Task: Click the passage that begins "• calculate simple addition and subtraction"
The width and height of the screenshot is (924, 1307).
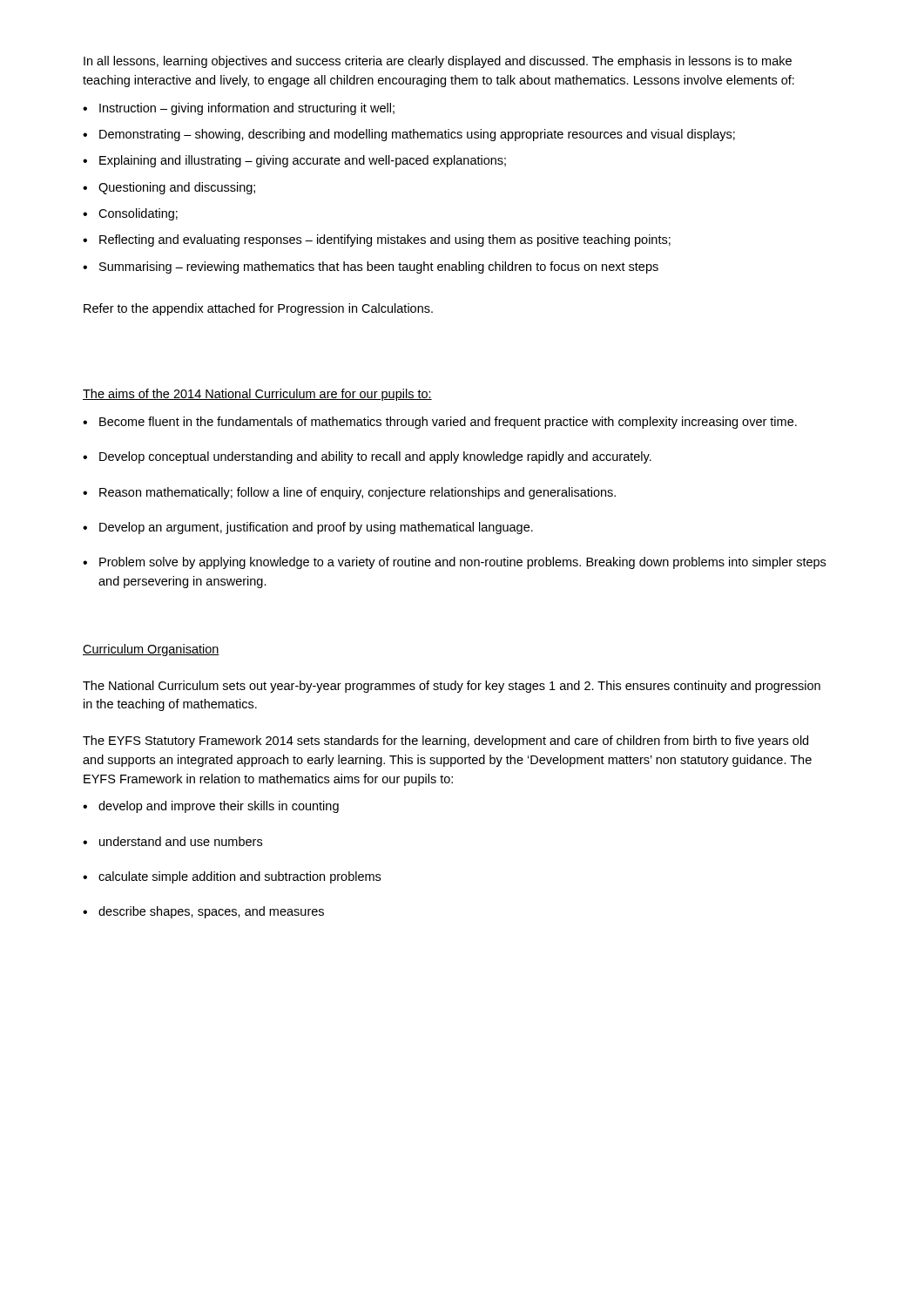Action: pos(232,877)
